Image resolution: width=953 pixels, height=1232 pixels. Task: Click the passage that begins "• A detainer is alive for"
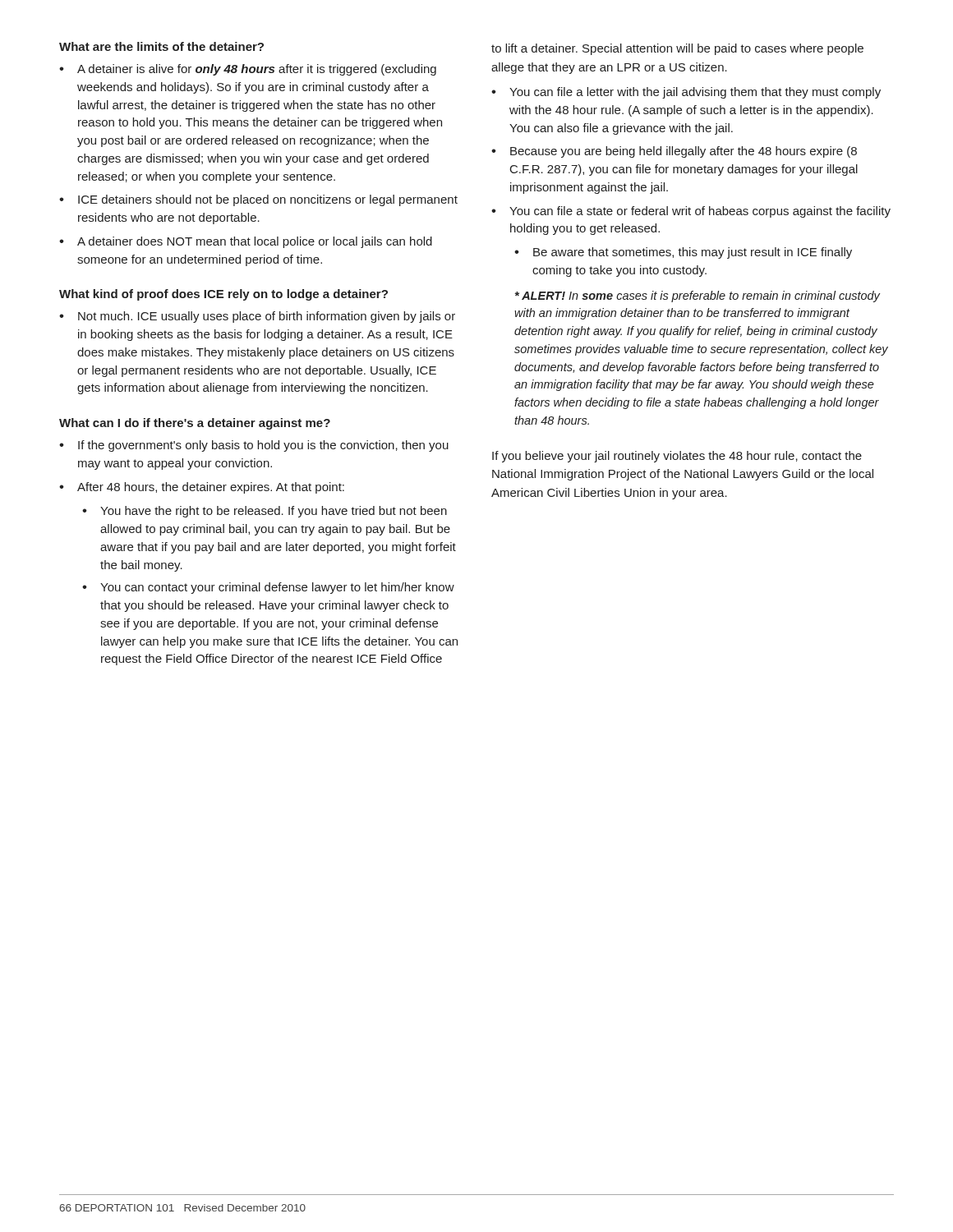coord(260,123)
